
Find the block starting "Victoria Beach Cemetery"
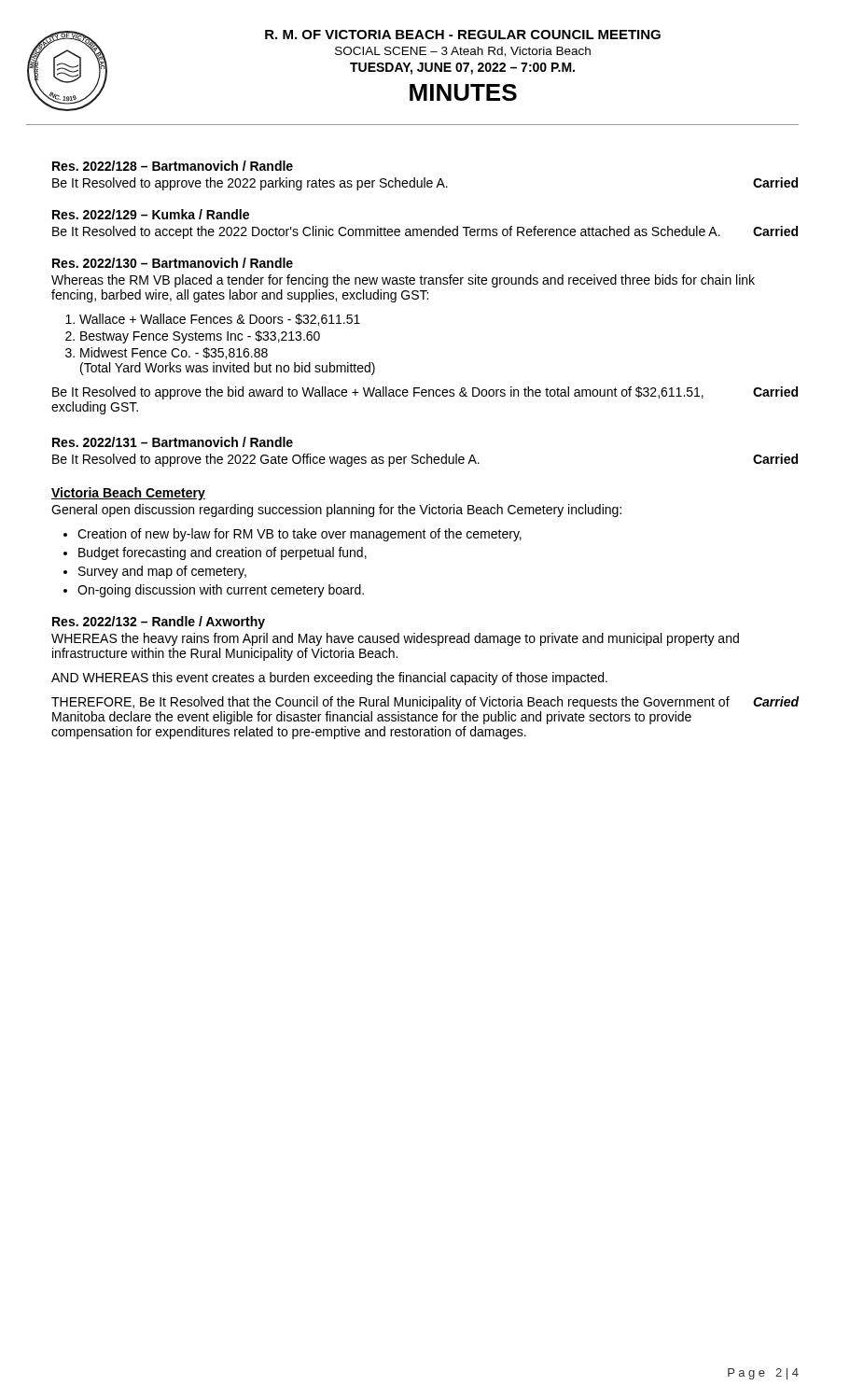[128, 493]
